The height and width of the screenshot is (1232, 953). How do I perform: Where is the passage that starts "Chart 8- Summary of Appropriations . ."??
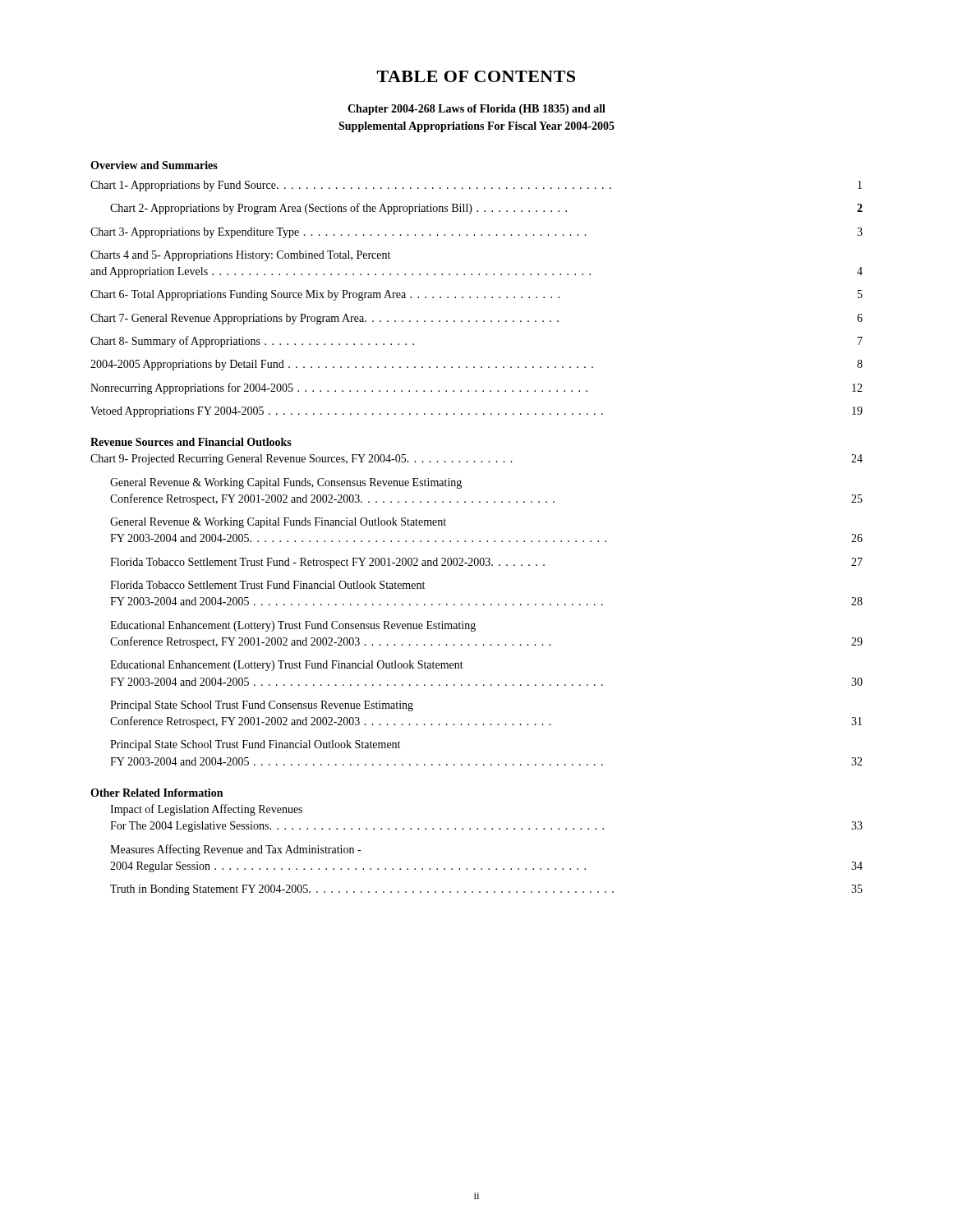pyautogui.click(x=172, y=341)
